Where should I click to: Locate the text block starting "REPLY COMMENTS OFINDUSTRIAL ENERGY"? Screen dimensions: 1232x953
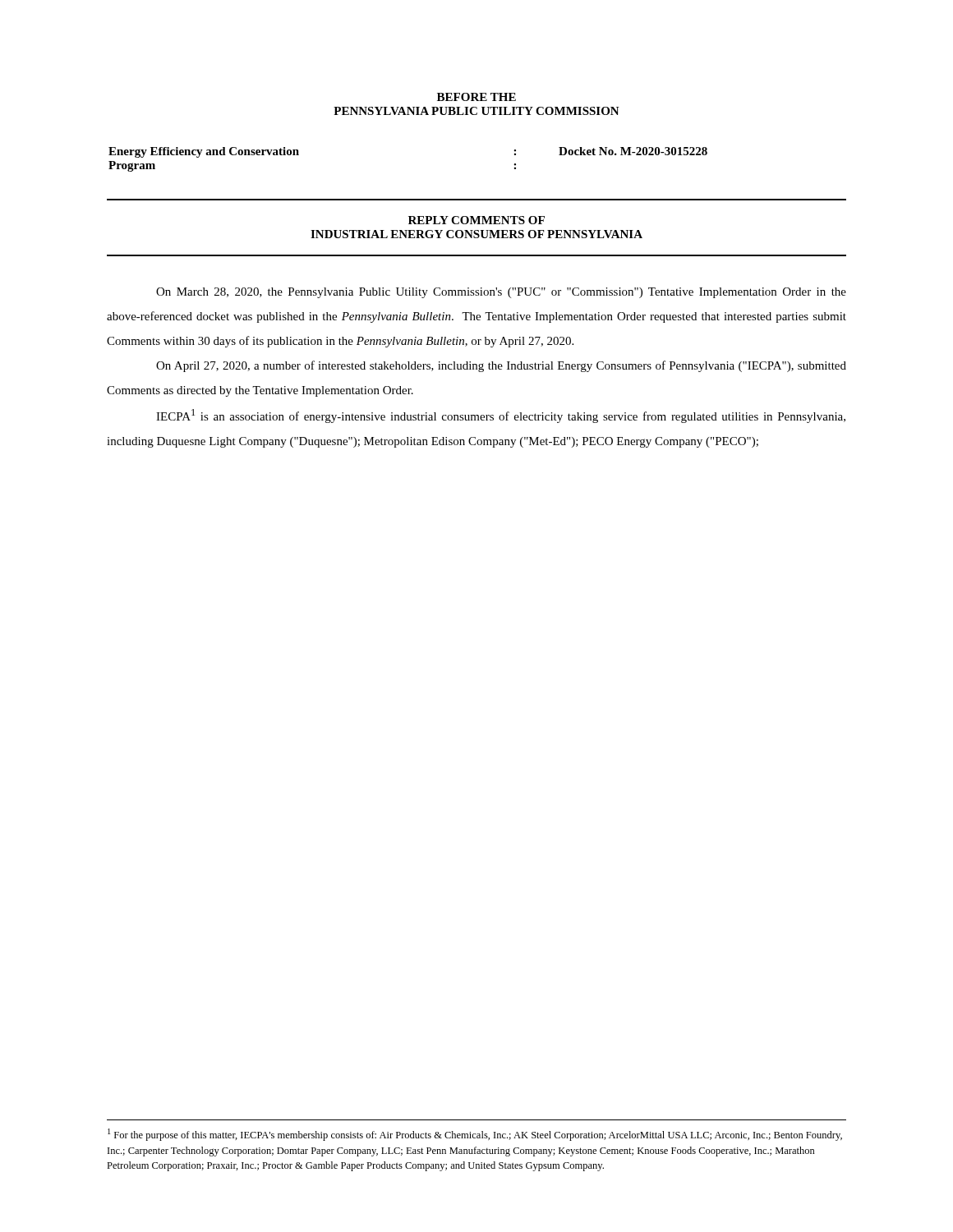(x=476, y=227)
